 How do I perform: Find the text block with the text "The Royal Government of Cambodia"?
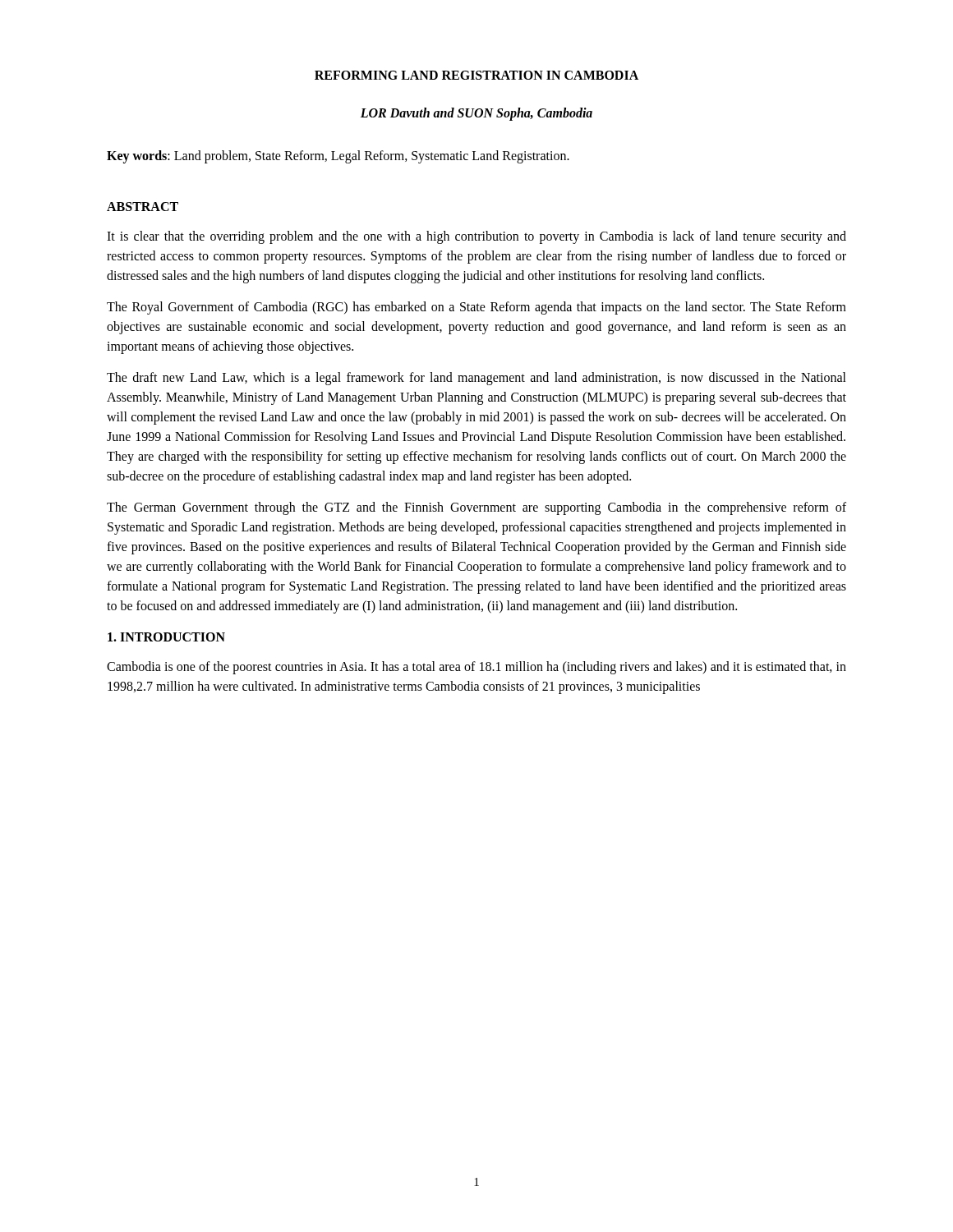tap(476, 327)
